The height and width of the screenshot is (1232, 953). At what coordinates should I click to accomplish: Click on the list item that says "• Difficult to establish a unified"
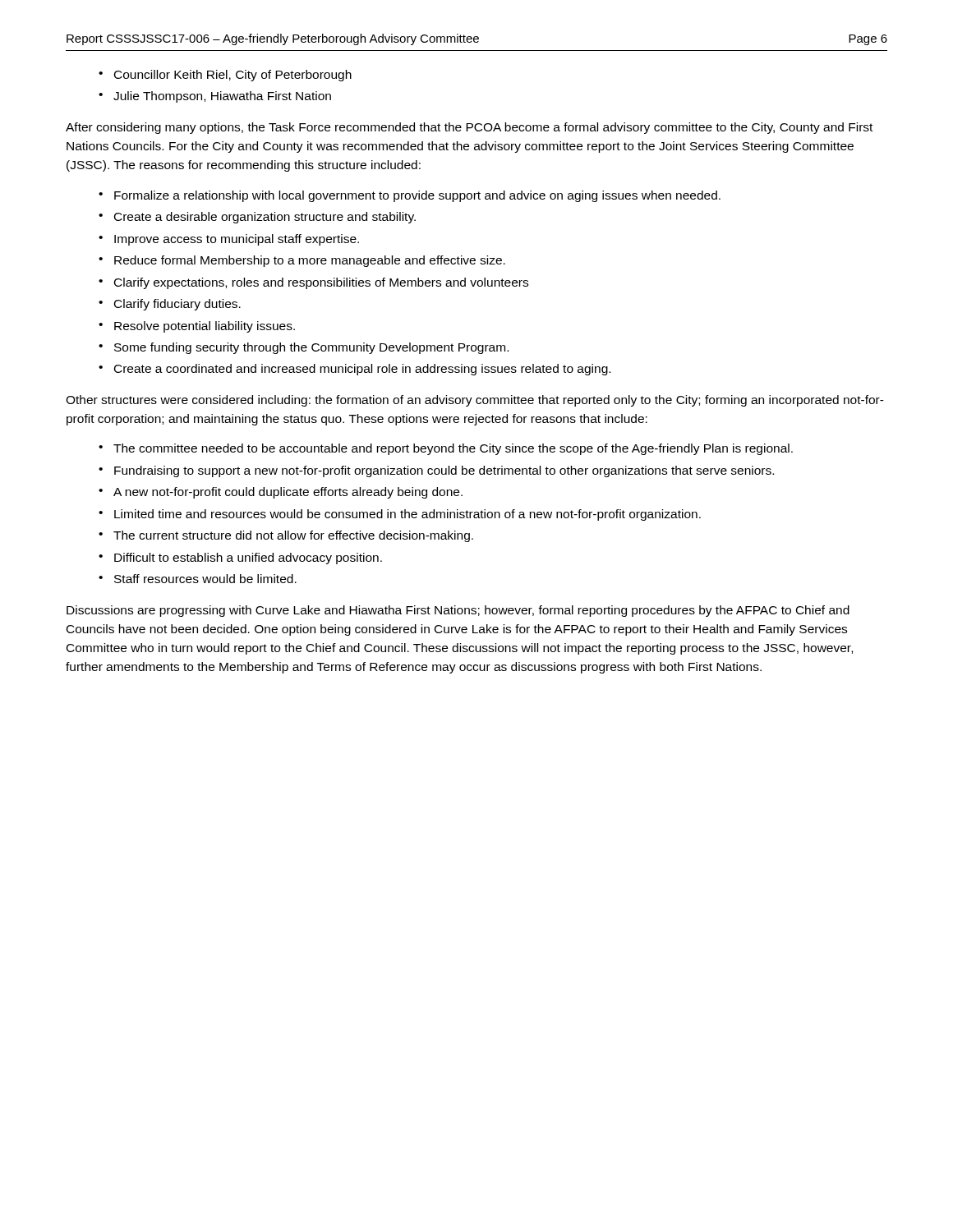tap(240, 559)
